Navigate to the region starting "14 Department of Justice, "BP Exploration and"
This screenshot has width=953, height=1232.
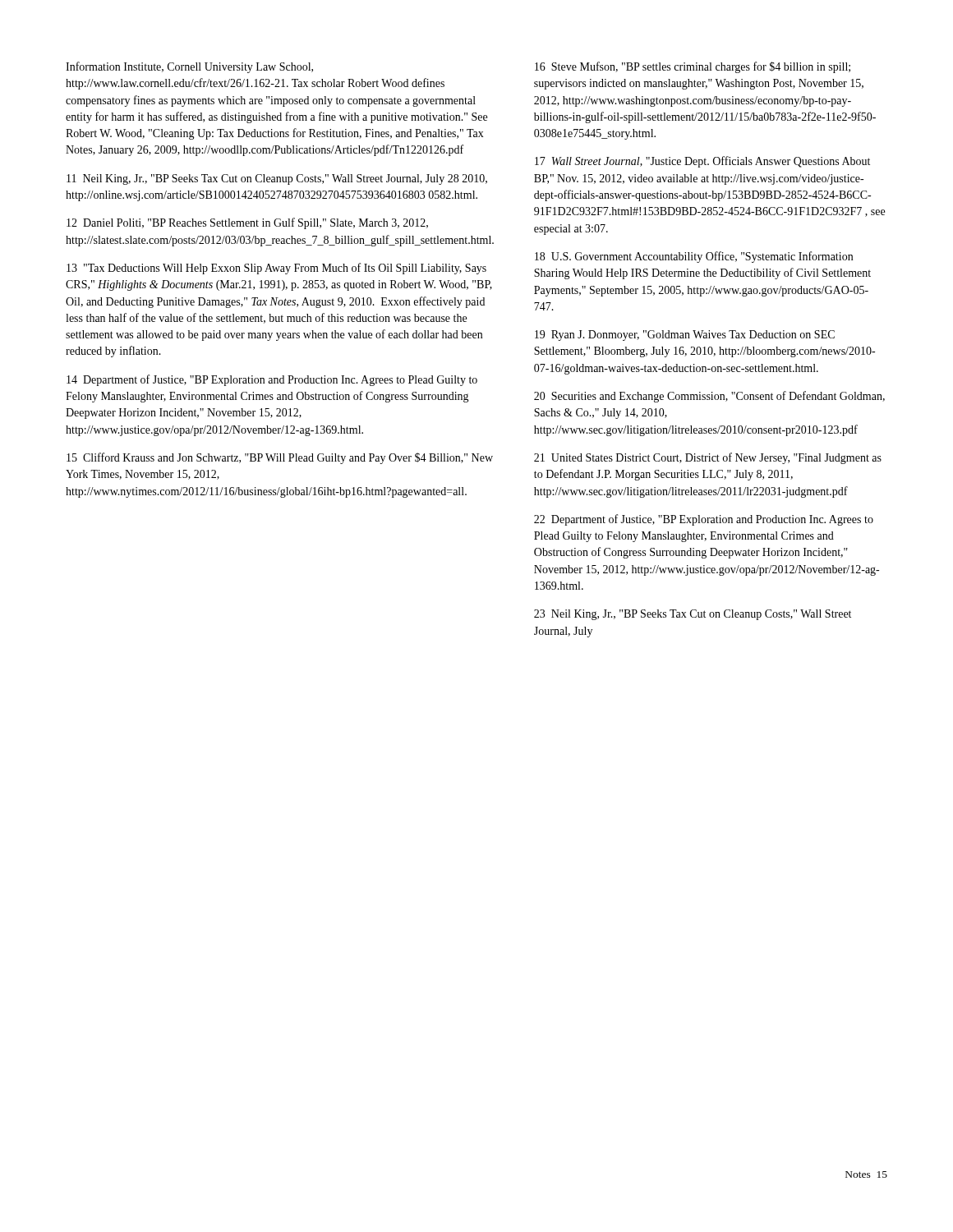[272, 405]
